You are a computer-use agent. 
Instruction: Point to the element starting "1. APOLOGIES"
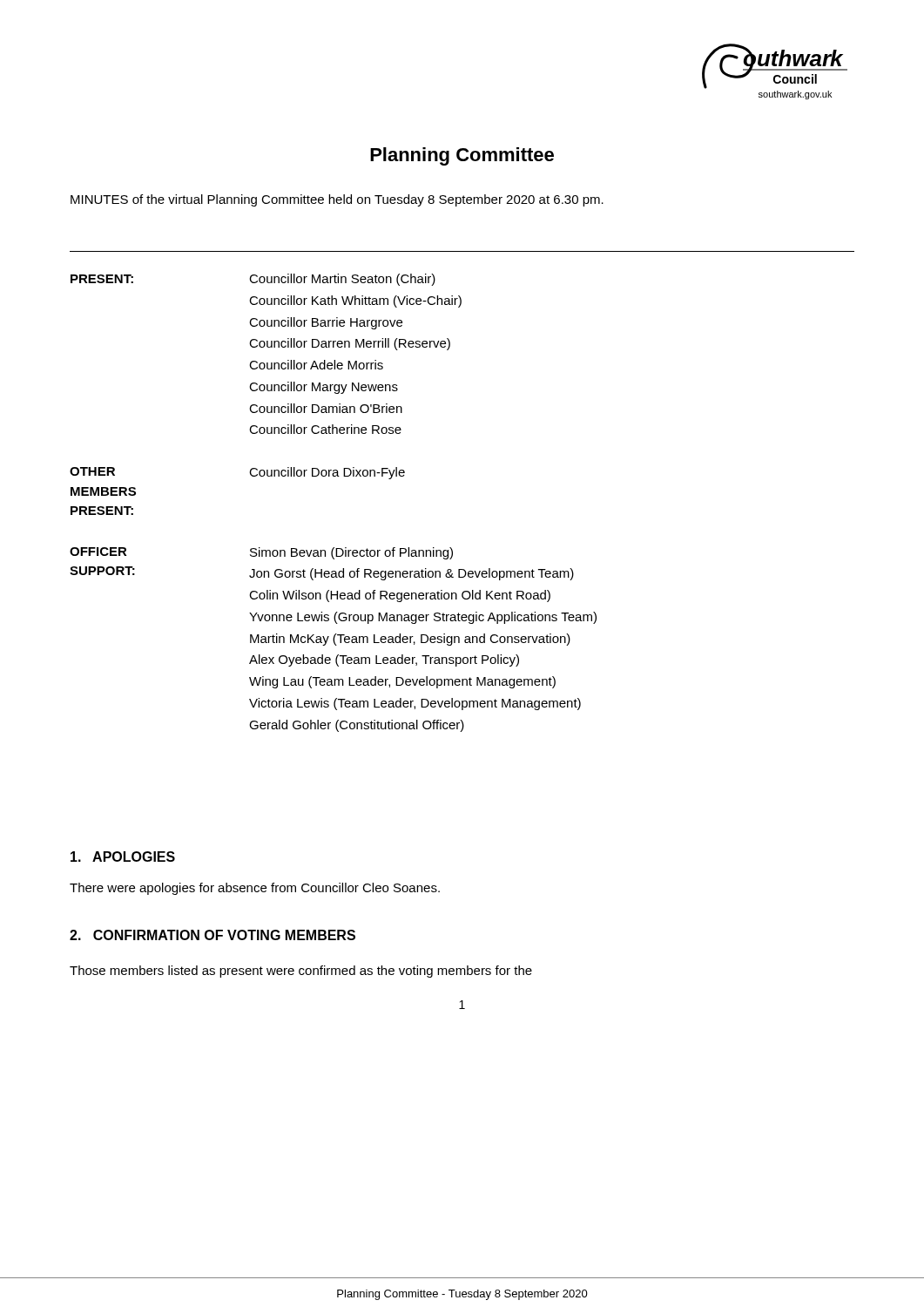tap(122, 857)
